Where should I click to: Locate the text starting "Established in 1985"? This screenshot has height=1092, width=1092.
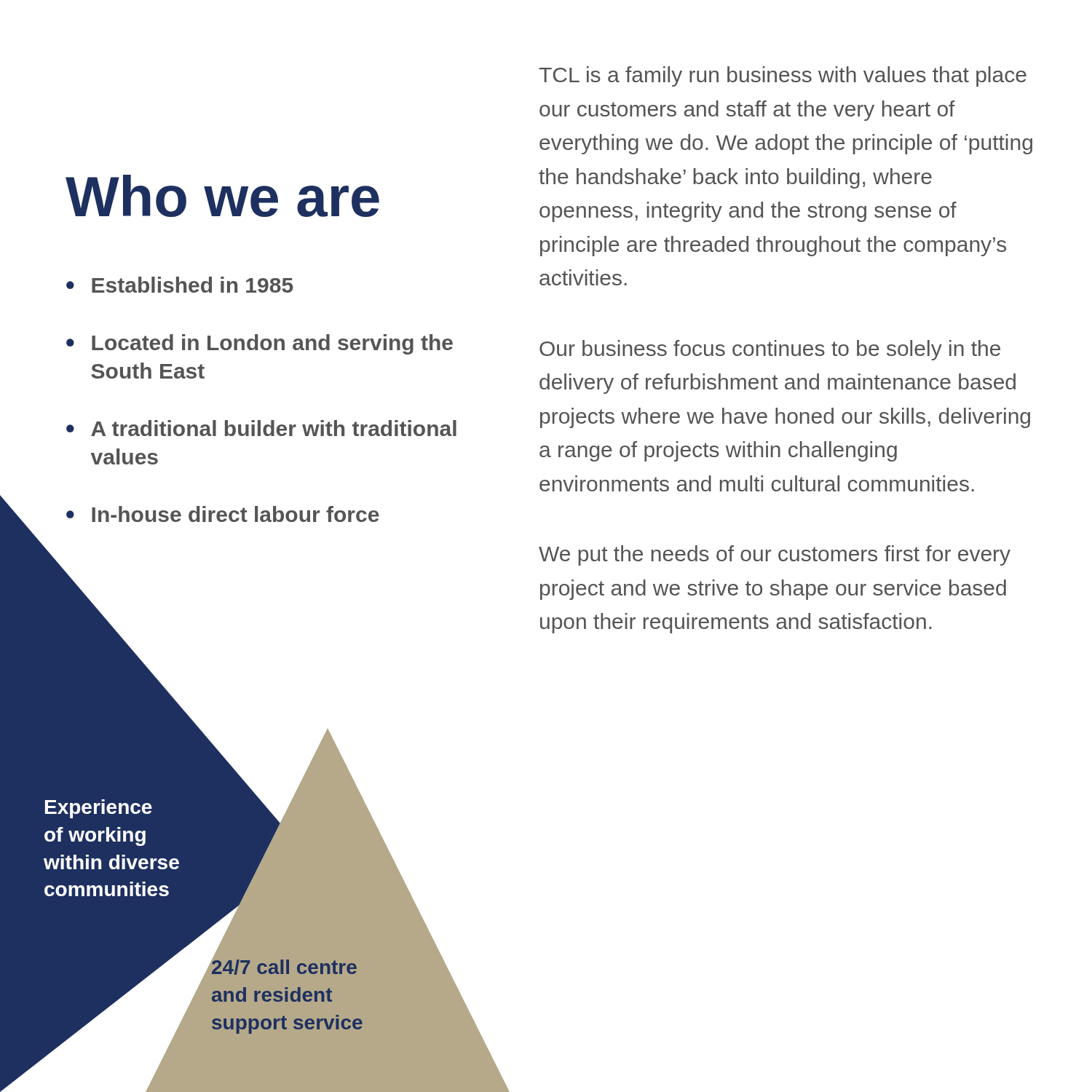[x=192, y=285]
